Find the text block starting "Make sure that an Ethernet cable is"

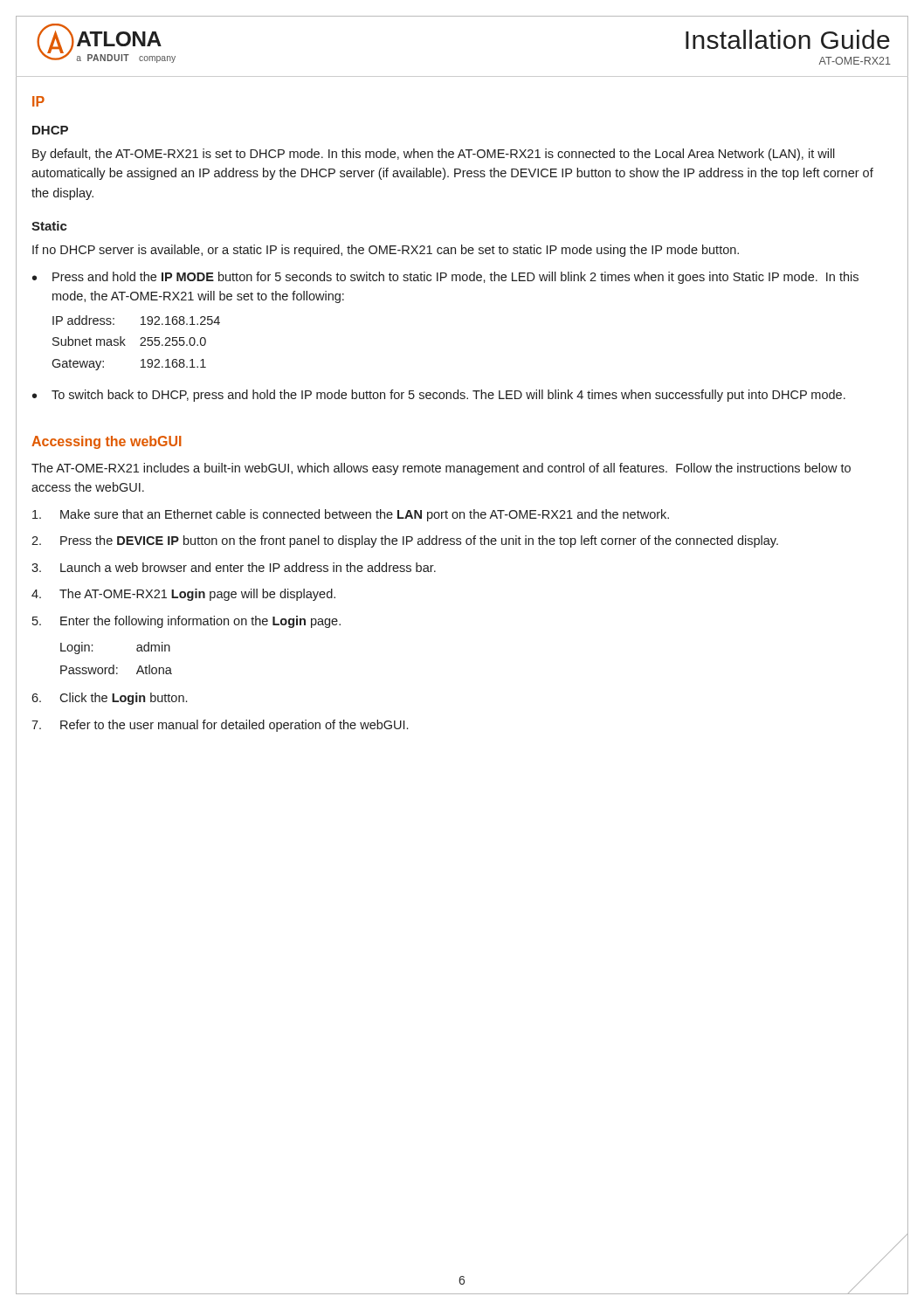point(462,514)
